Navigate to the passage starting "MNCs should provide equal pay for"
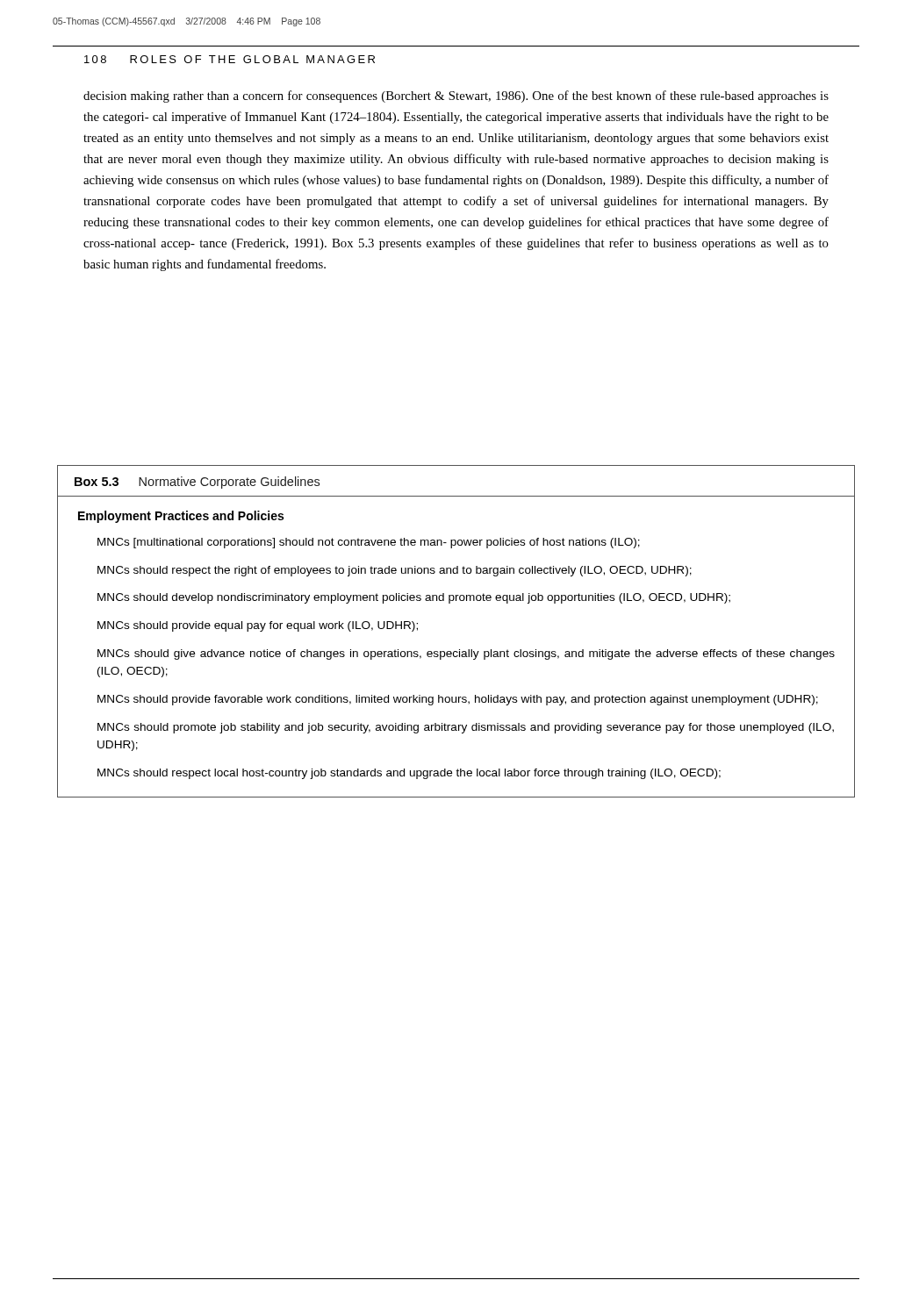912x1316 pixels. pos(258,625)
